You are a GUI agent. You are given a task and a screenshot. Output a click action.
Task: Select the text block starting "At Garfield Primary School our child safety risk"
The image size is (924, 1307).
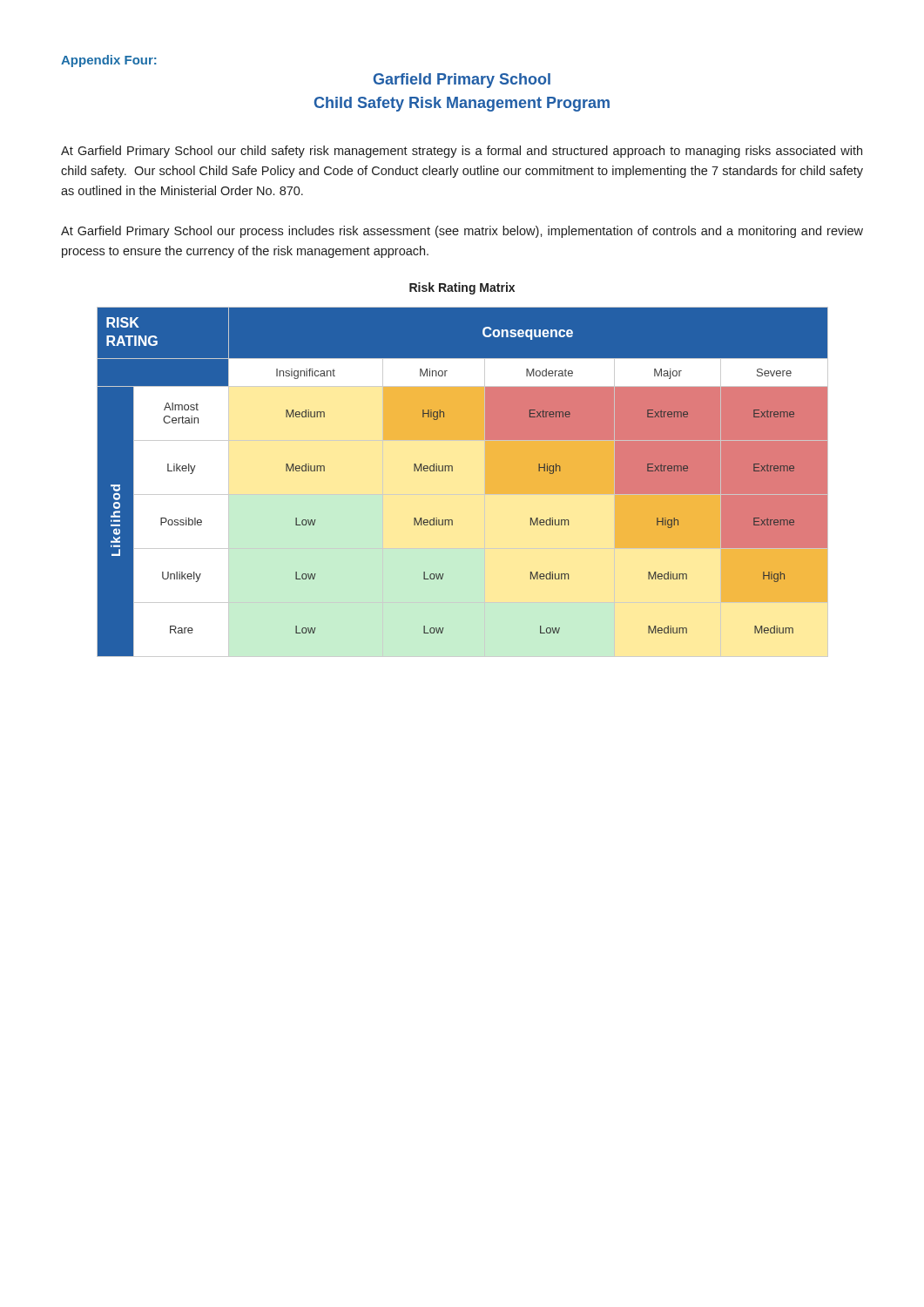pyautogui.click(x=462, y=171)
